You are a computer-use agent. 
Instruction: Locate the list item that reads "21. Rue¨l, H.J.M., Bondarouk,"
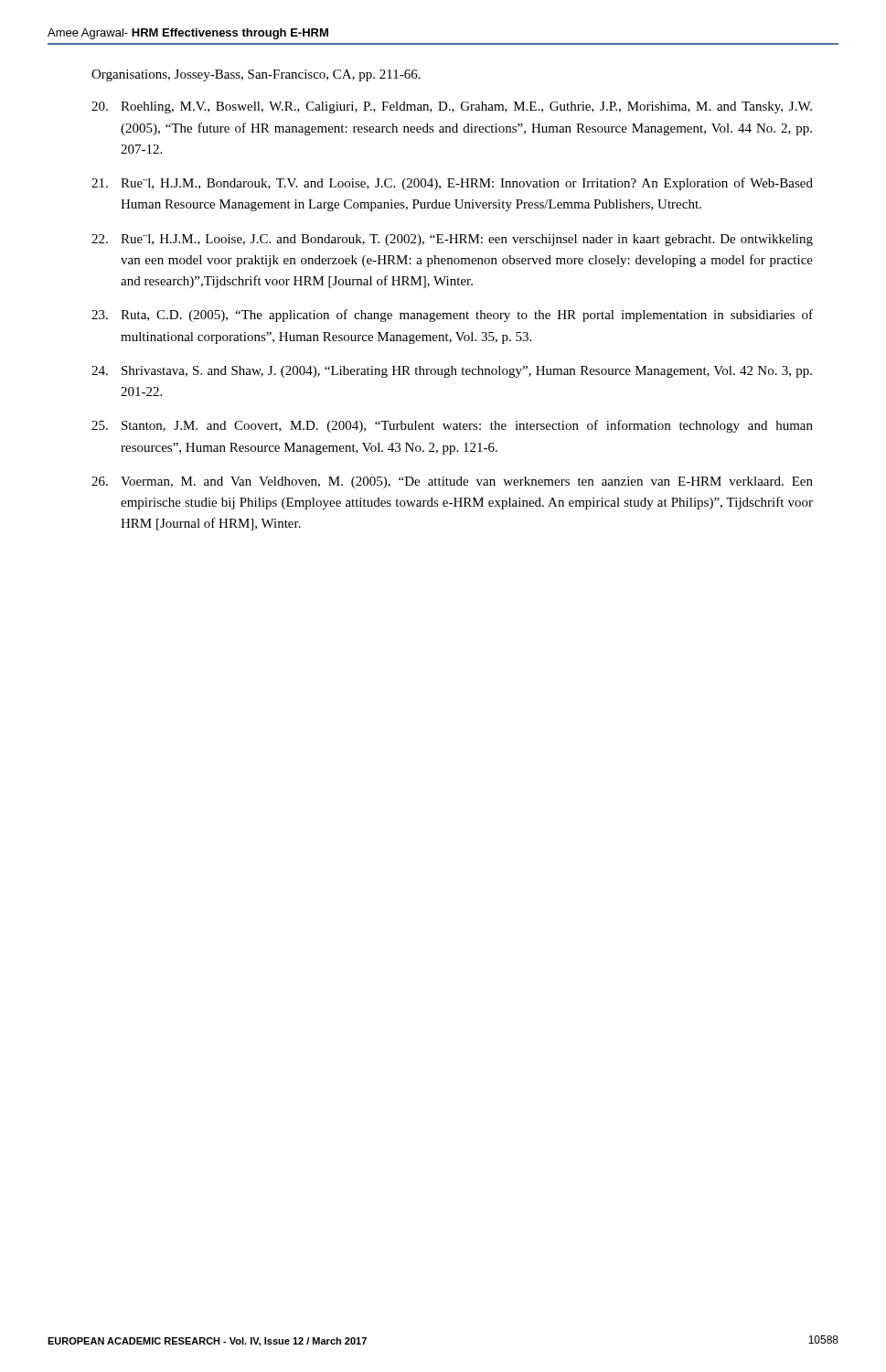(452, 194)
